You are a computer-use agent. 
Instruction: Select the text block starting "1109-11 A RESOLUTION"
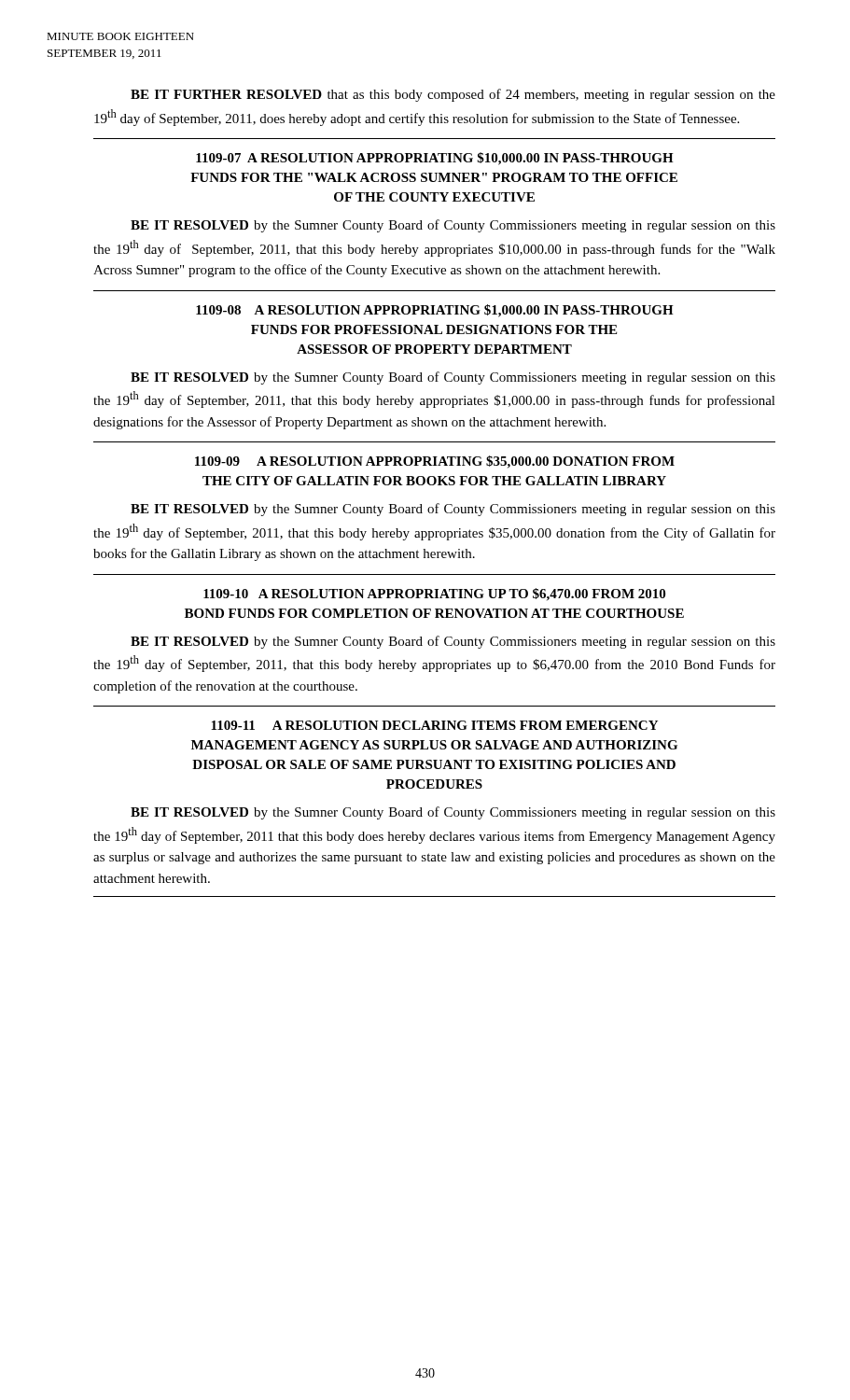pyautogui.click(x=434, y=755)
